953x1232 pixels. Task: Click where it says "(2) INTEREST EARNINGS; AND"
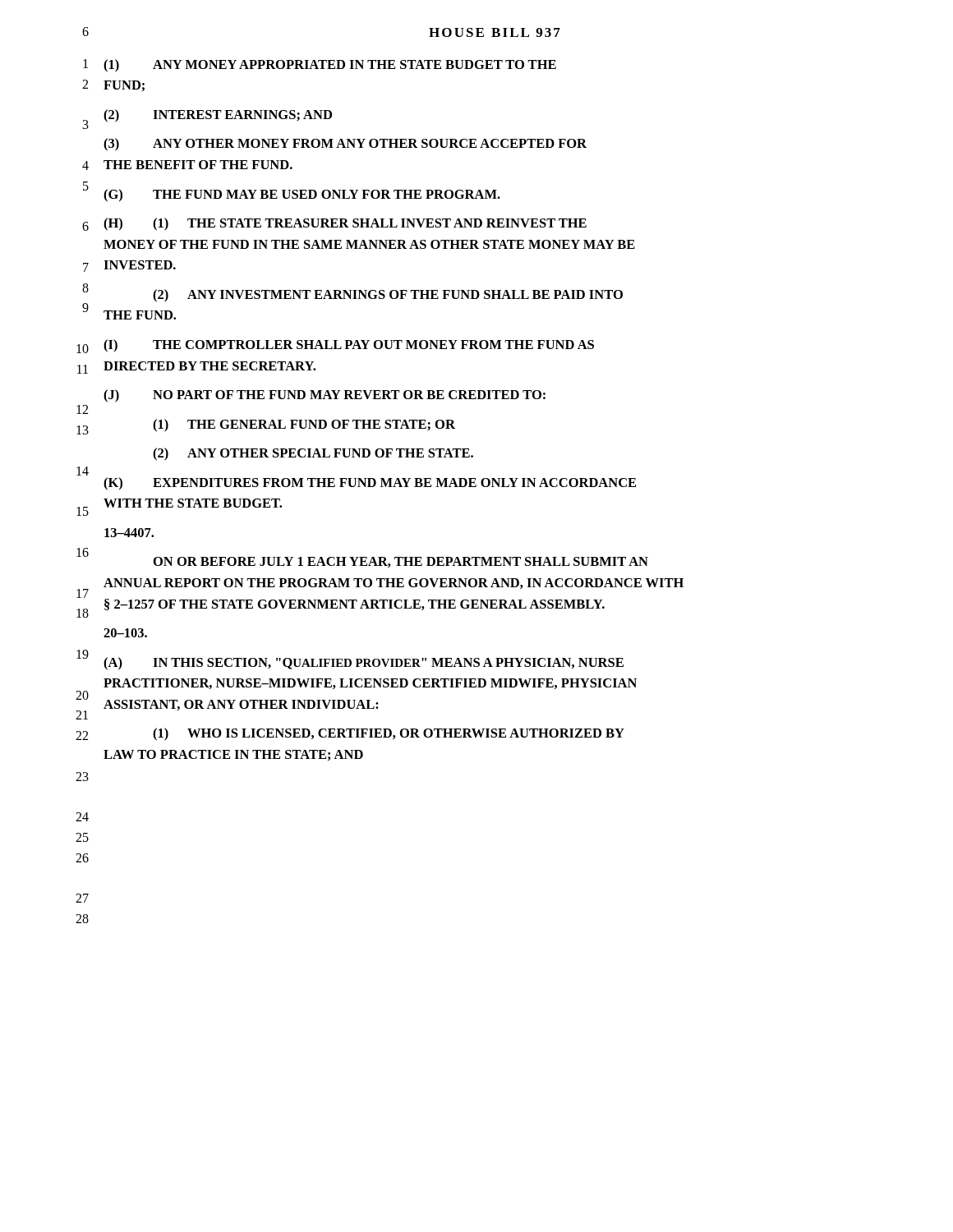click(218, 115)
